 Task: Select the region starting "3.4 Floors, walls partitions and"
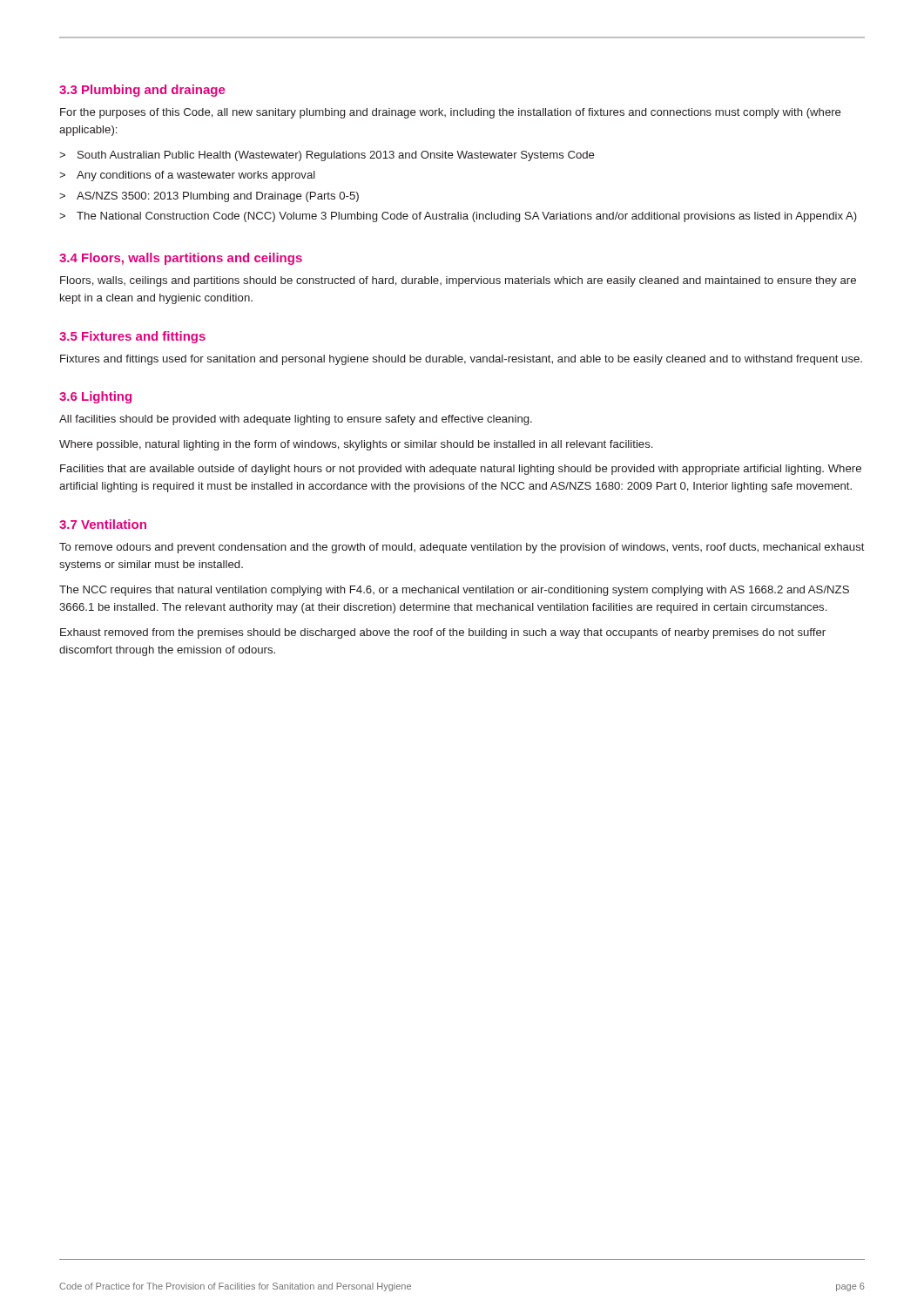click(181, 257)
